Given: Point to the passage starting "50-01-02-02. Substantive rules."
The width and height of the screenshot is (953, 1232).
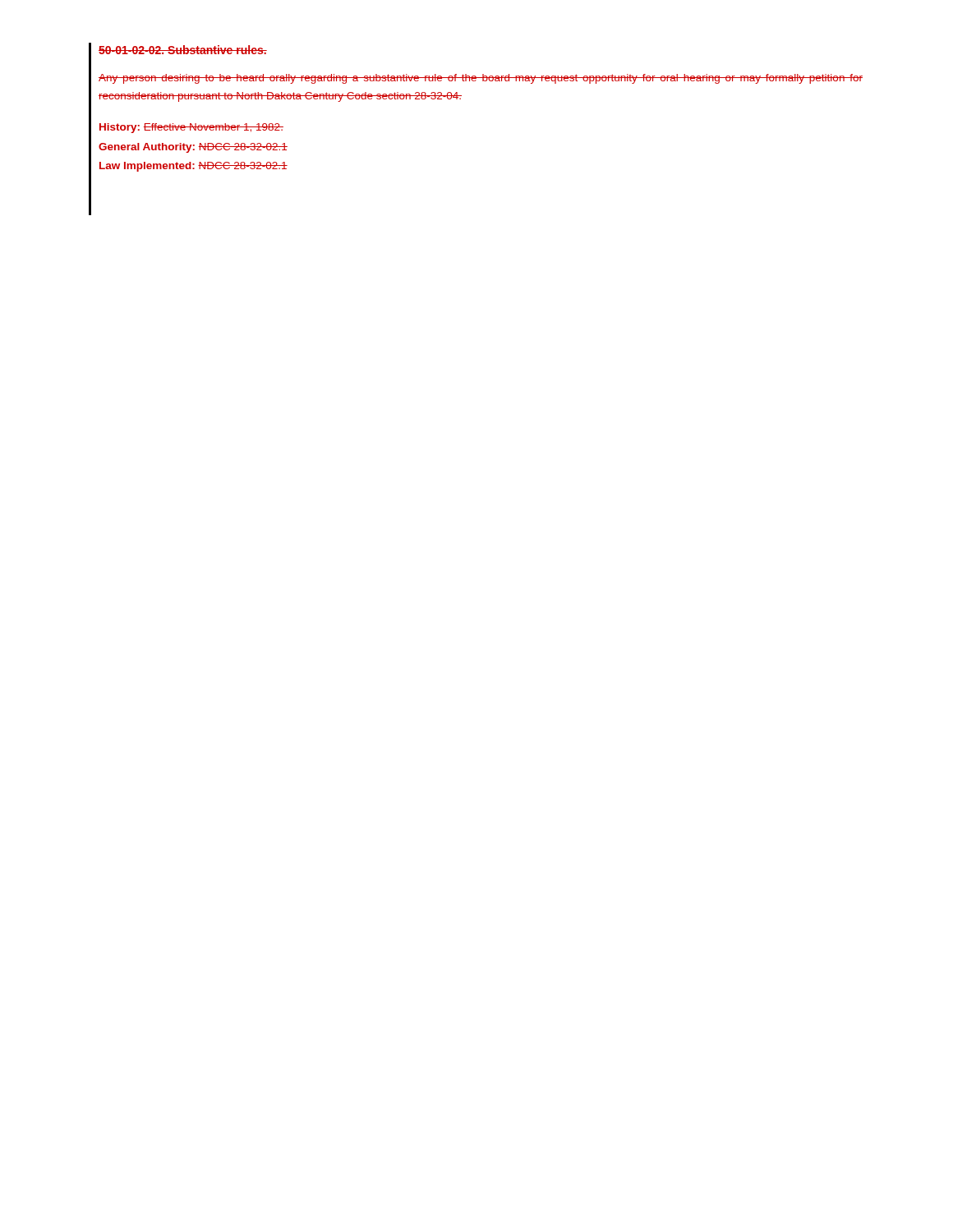Looking at the screenshot, I should pos(183,50).
